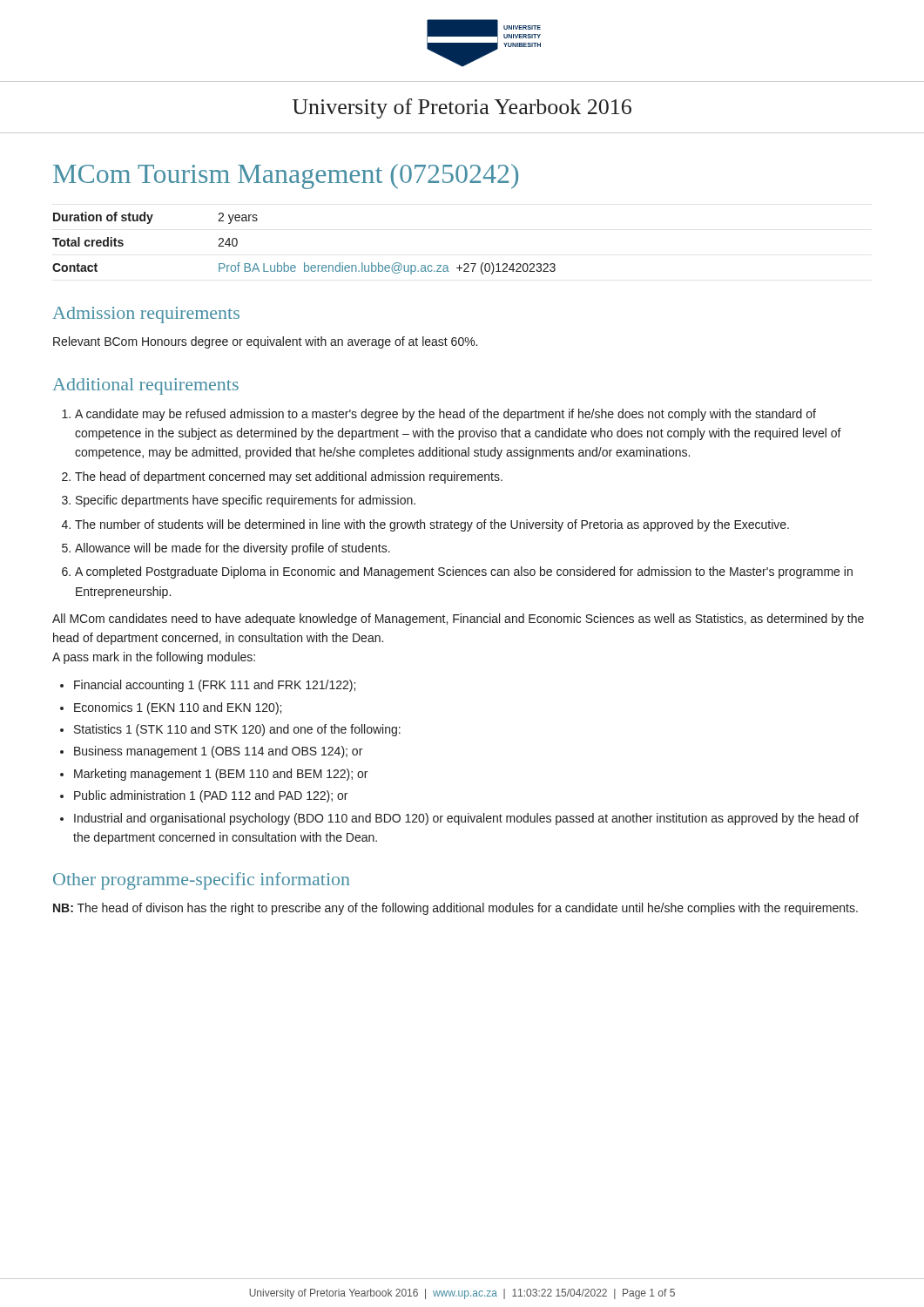This screenshot has width=924, height=1307.
Task: Select the list item that reads "Financial accounting 1 (FRK 111"
Action: click(x=215, y=685)
